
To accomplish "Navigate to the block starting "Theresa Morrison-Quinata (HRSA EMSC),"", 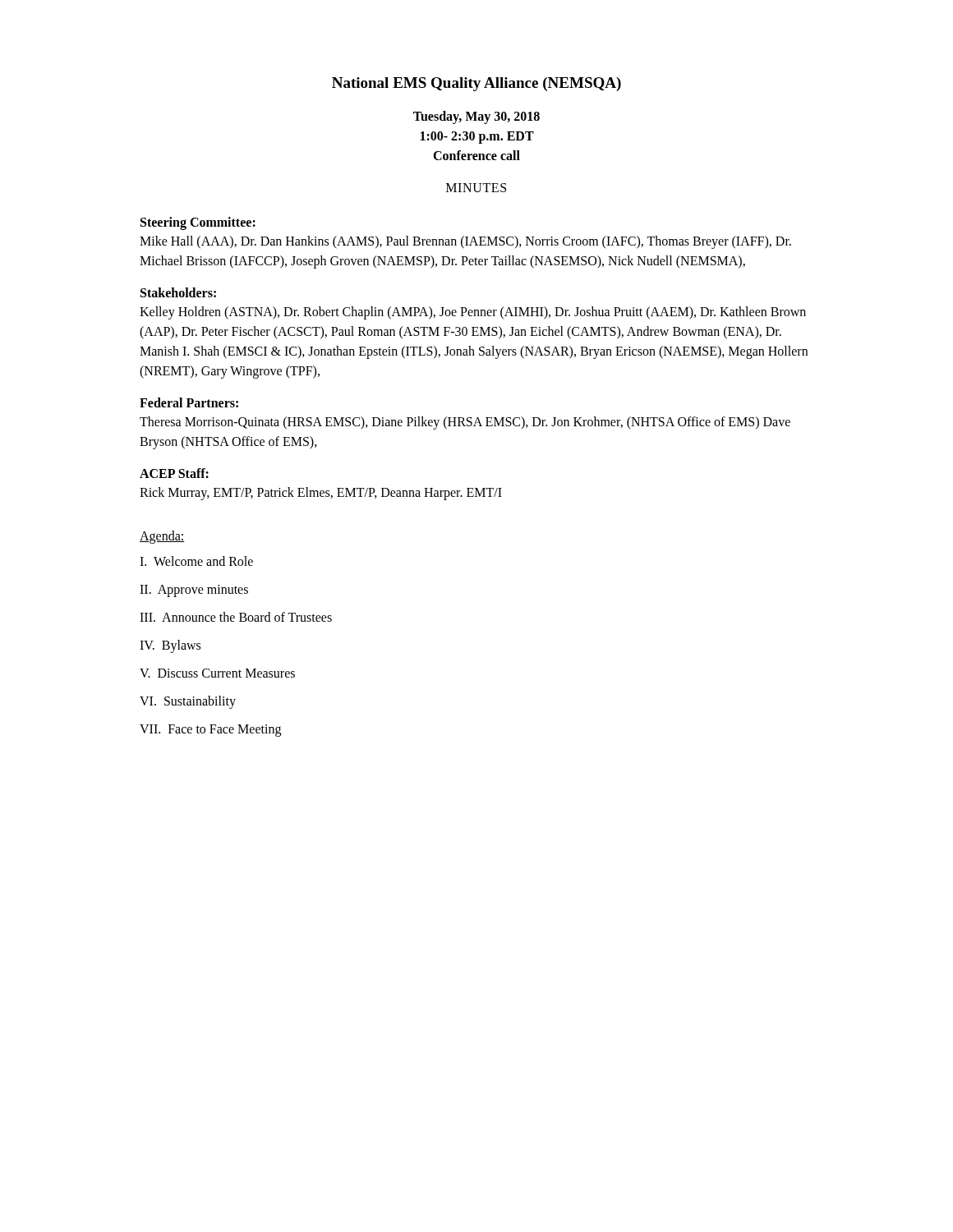I will [465, 432].
